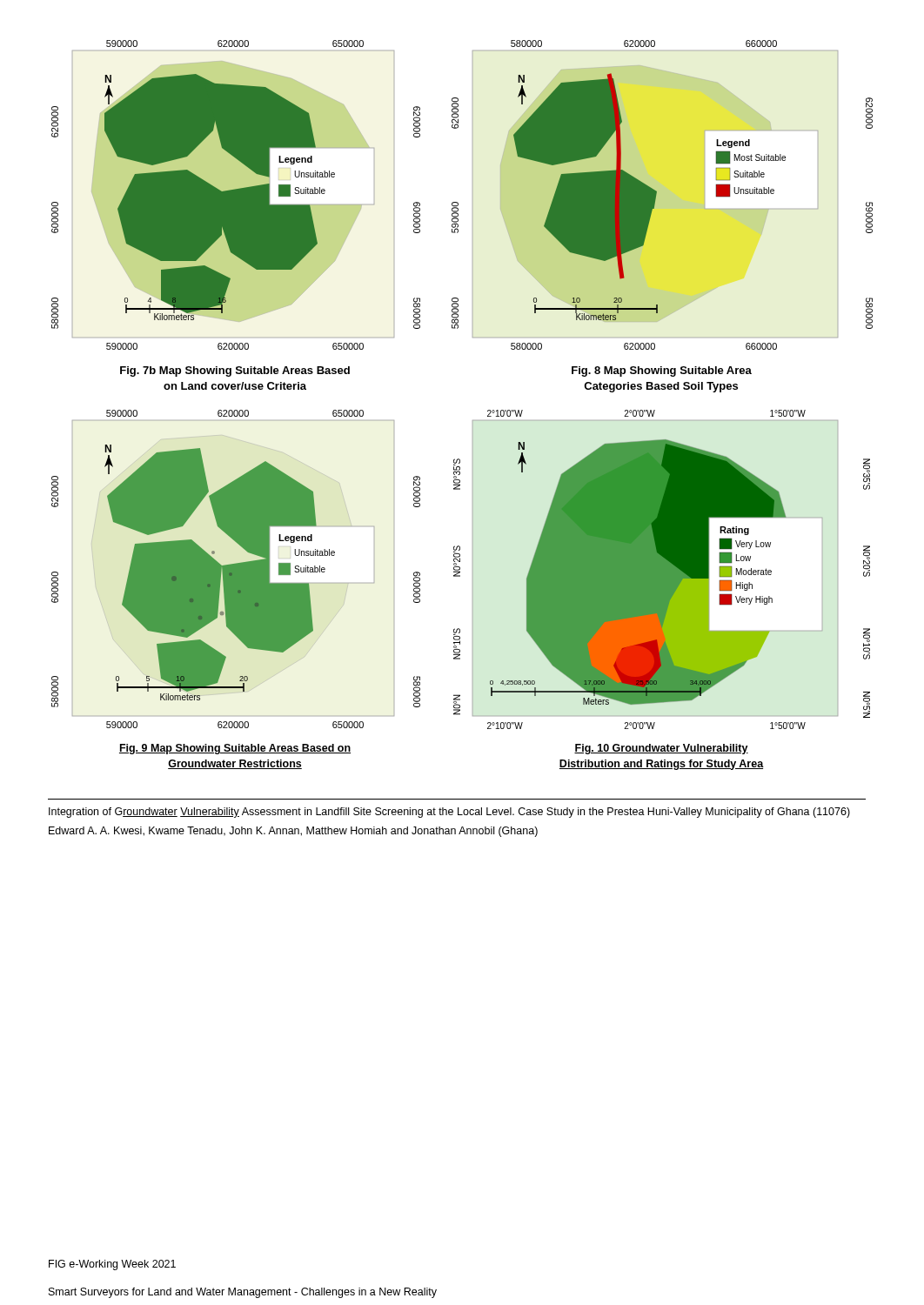Navigate to the text block starting "Fig. 9 Map Showing"

(x=235, y=756)
